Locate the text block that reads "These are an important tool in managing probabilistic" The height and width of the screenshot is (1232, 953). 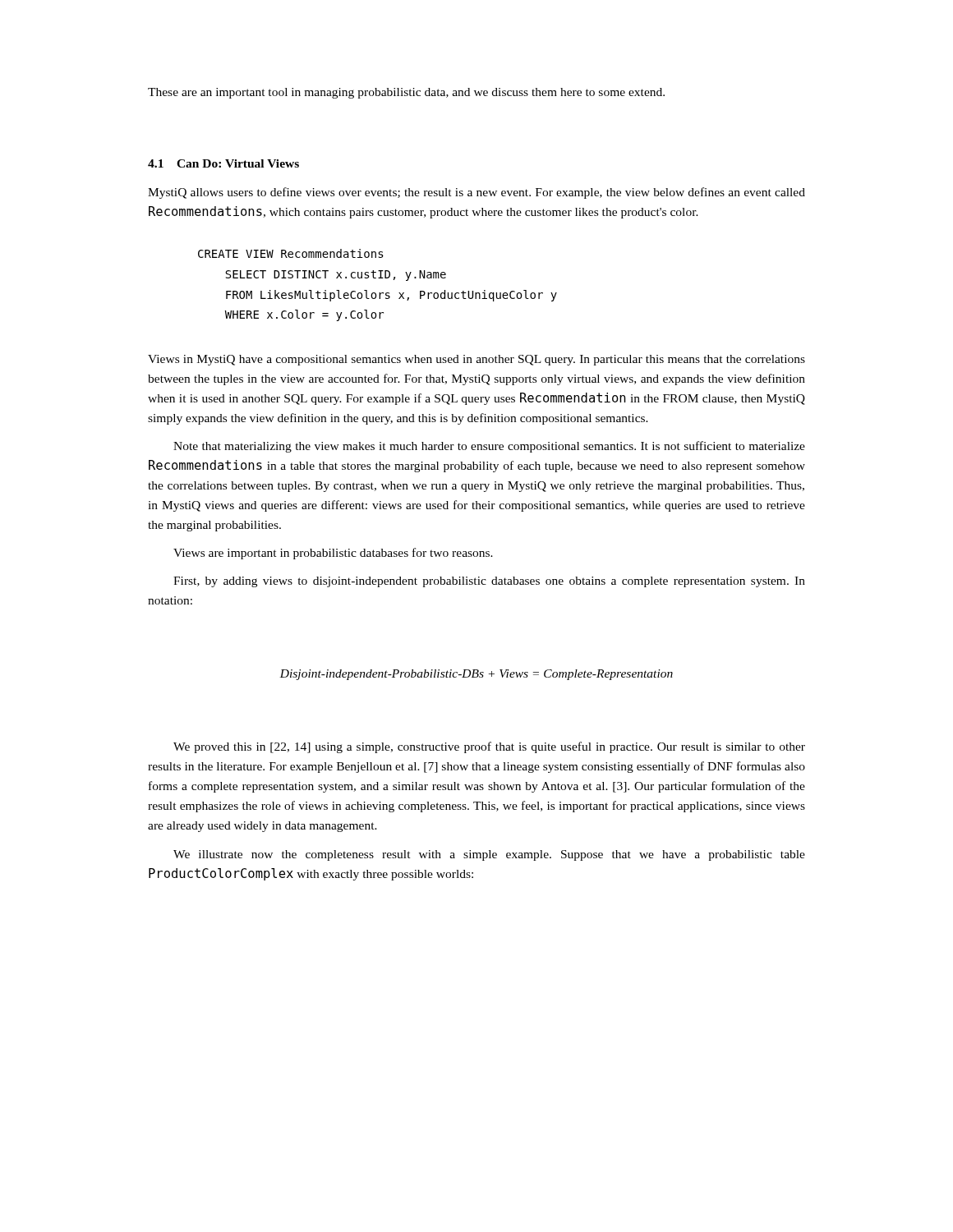click(x=476, y=92)
